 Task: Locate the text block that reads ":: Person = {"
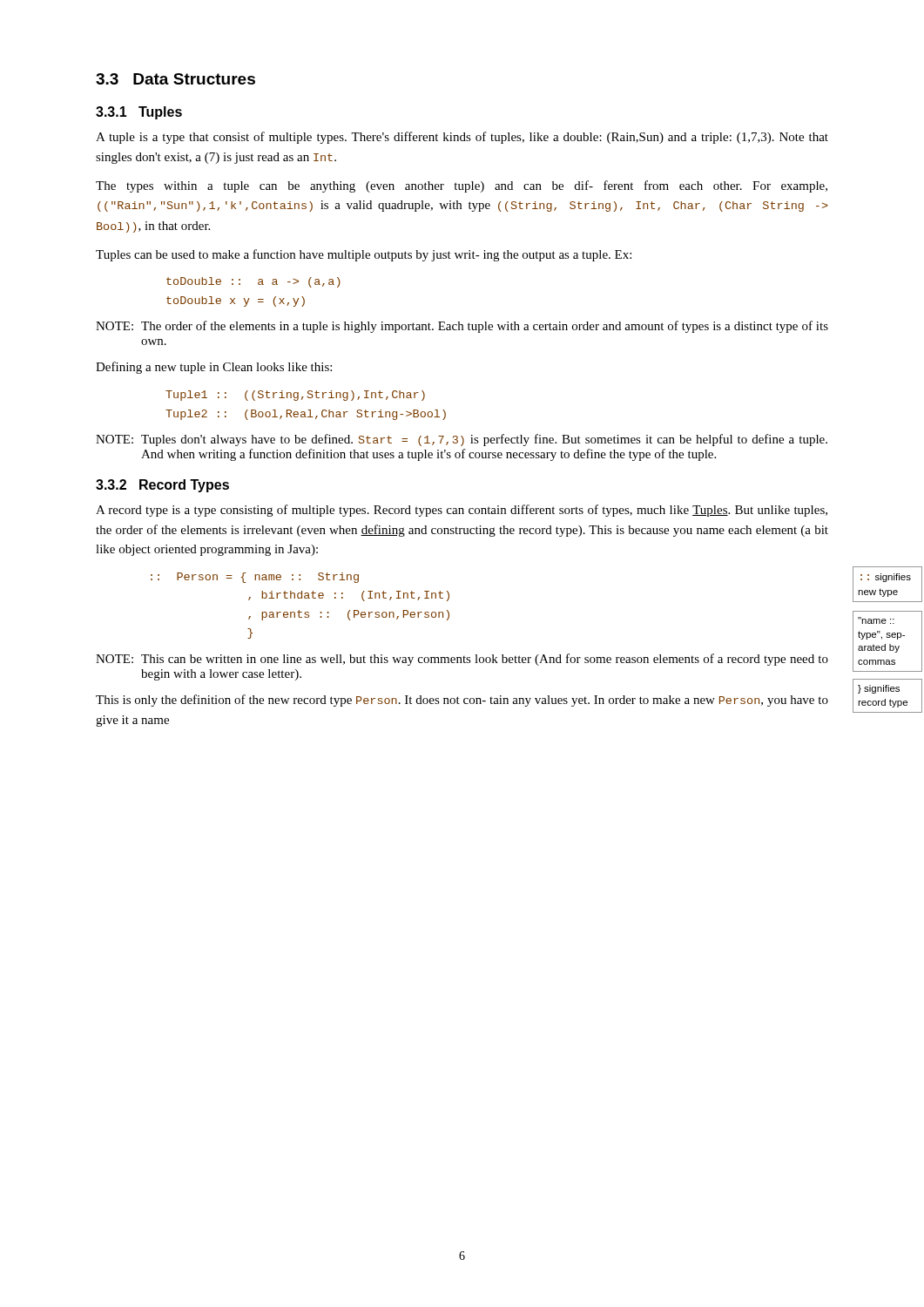[255, 578]
